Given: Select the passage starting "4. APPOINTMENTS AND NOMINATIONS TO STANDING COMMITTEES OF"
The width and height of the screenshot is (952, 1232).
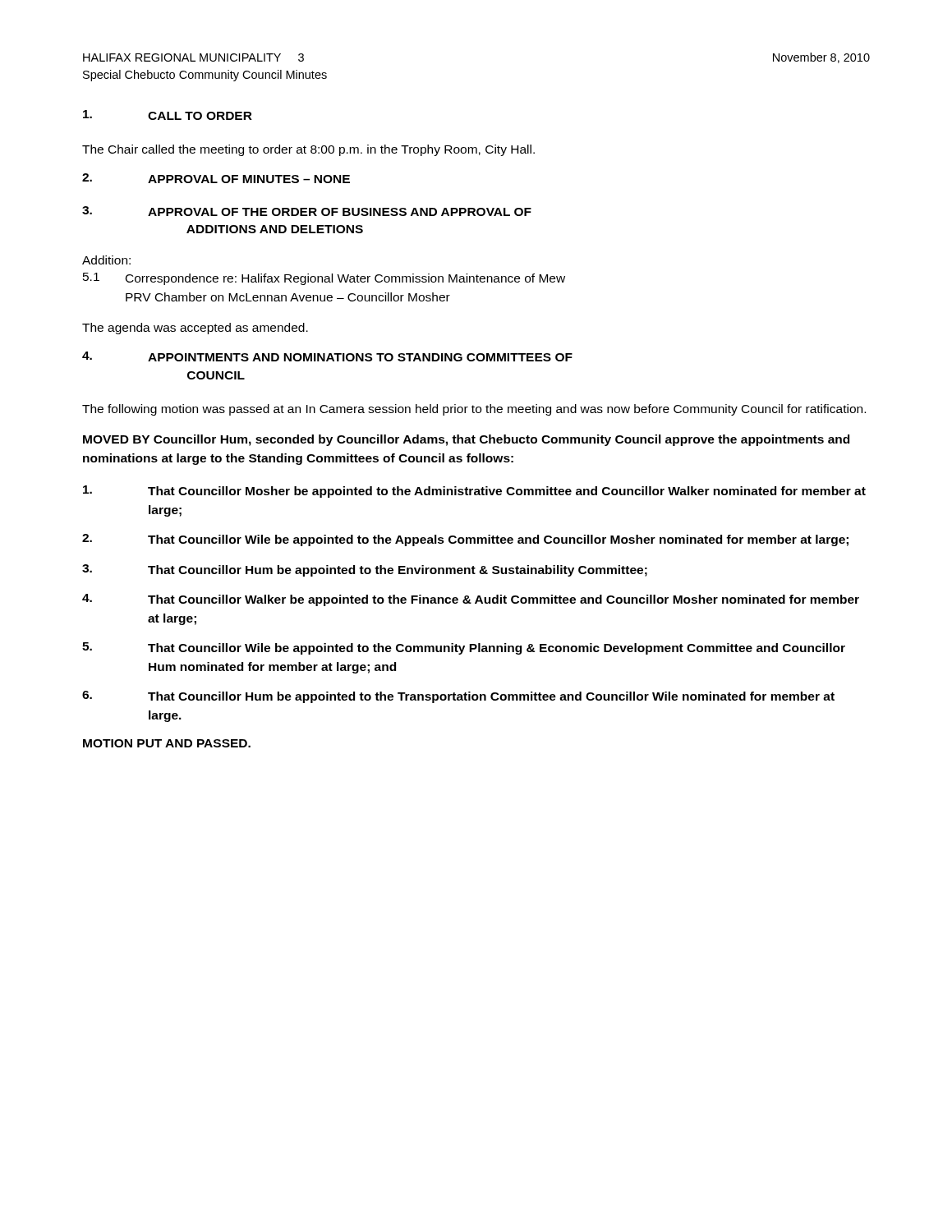Looking at the screenshot, I should pyautogui.click(x=476, y=366).
